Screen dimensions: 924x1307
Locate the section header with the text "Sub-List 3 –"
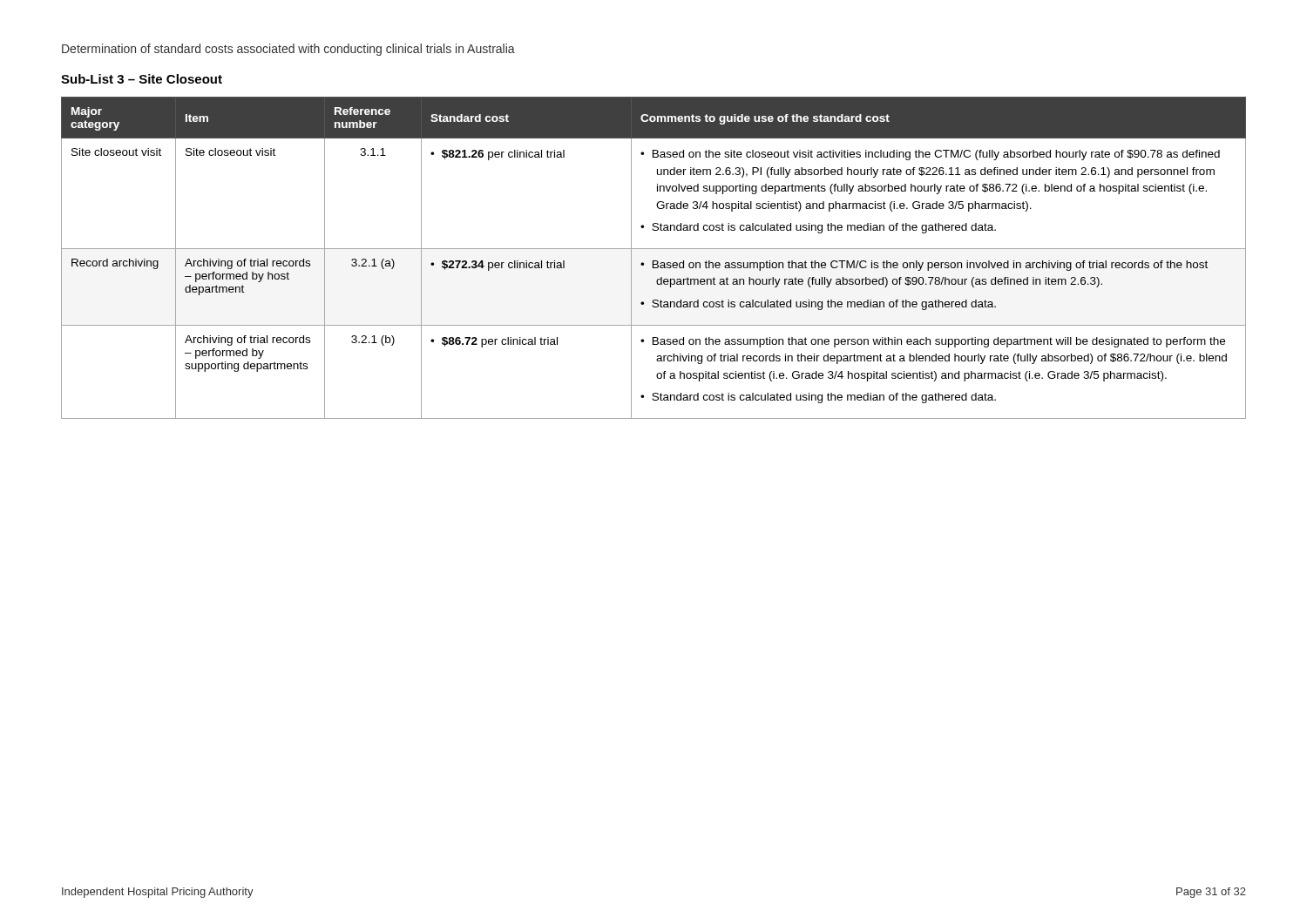point(142,79)
